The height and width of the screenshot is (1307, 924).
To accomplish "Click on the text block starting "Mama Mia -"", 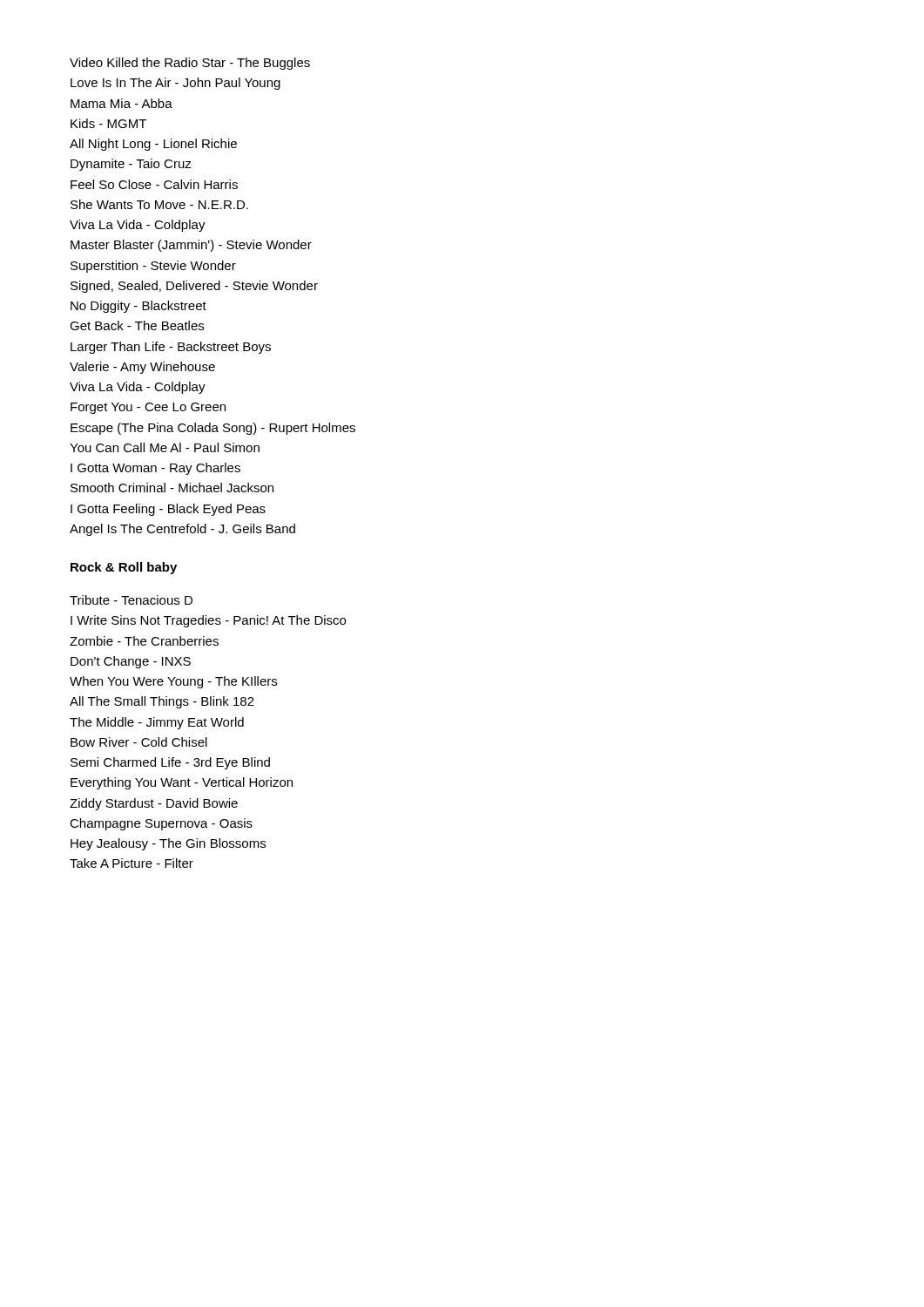I will coord(121,103).
